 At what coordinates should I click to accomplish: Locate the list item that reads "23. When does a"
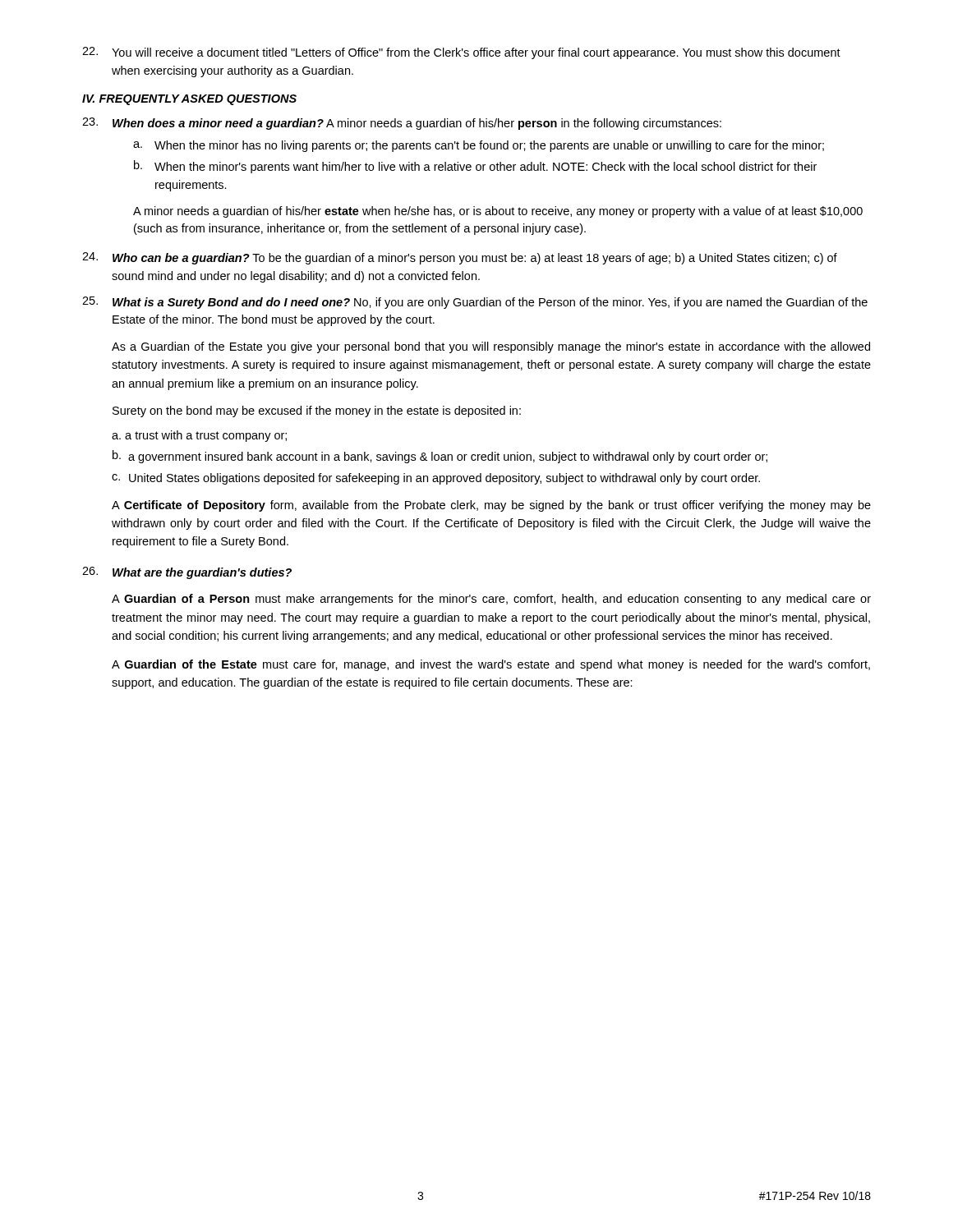pos(476,124)
